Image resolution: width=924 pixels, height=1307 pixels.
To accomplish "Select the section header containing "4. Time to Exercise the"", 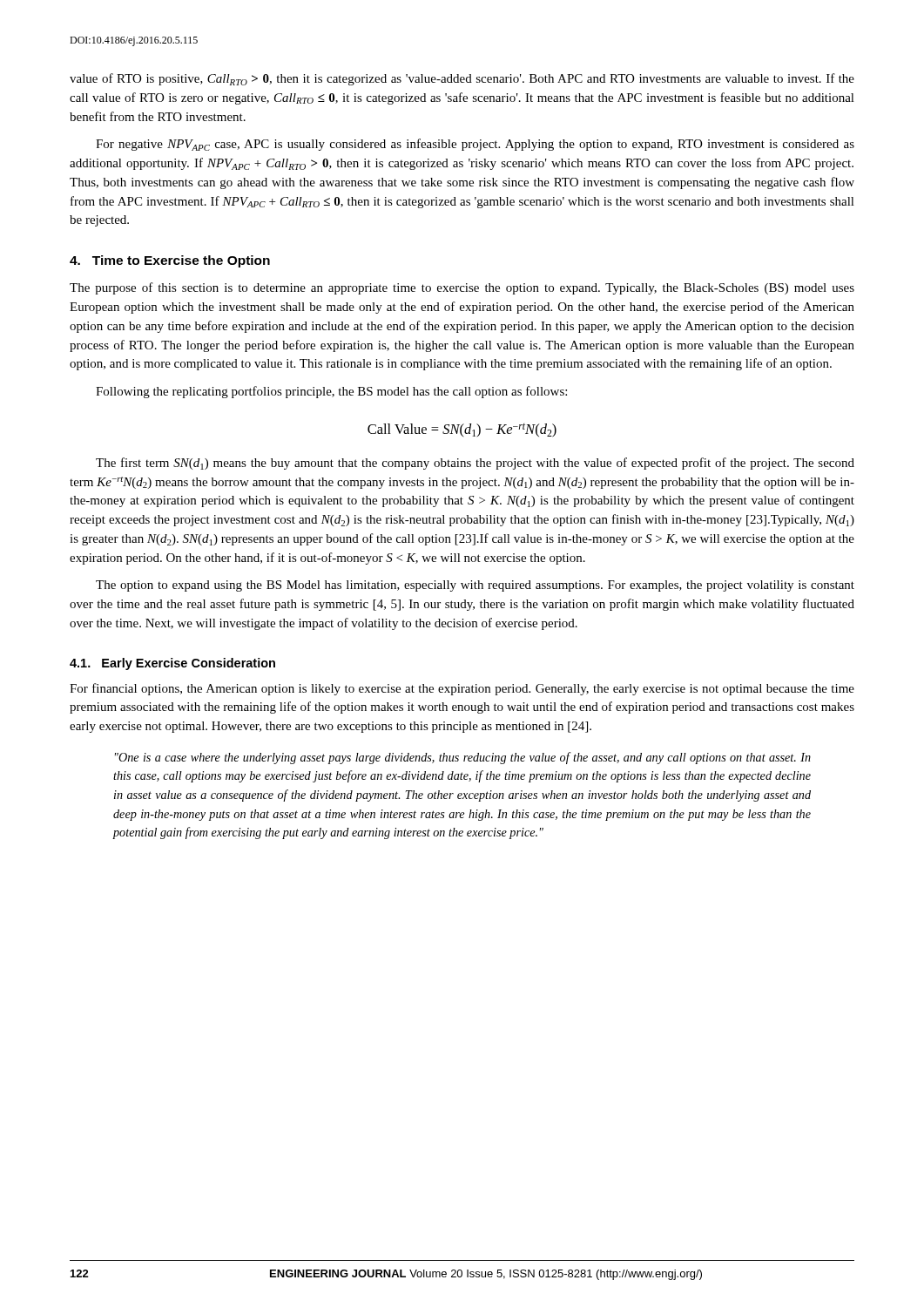I will pyautogui.click(x=170, y=260).
